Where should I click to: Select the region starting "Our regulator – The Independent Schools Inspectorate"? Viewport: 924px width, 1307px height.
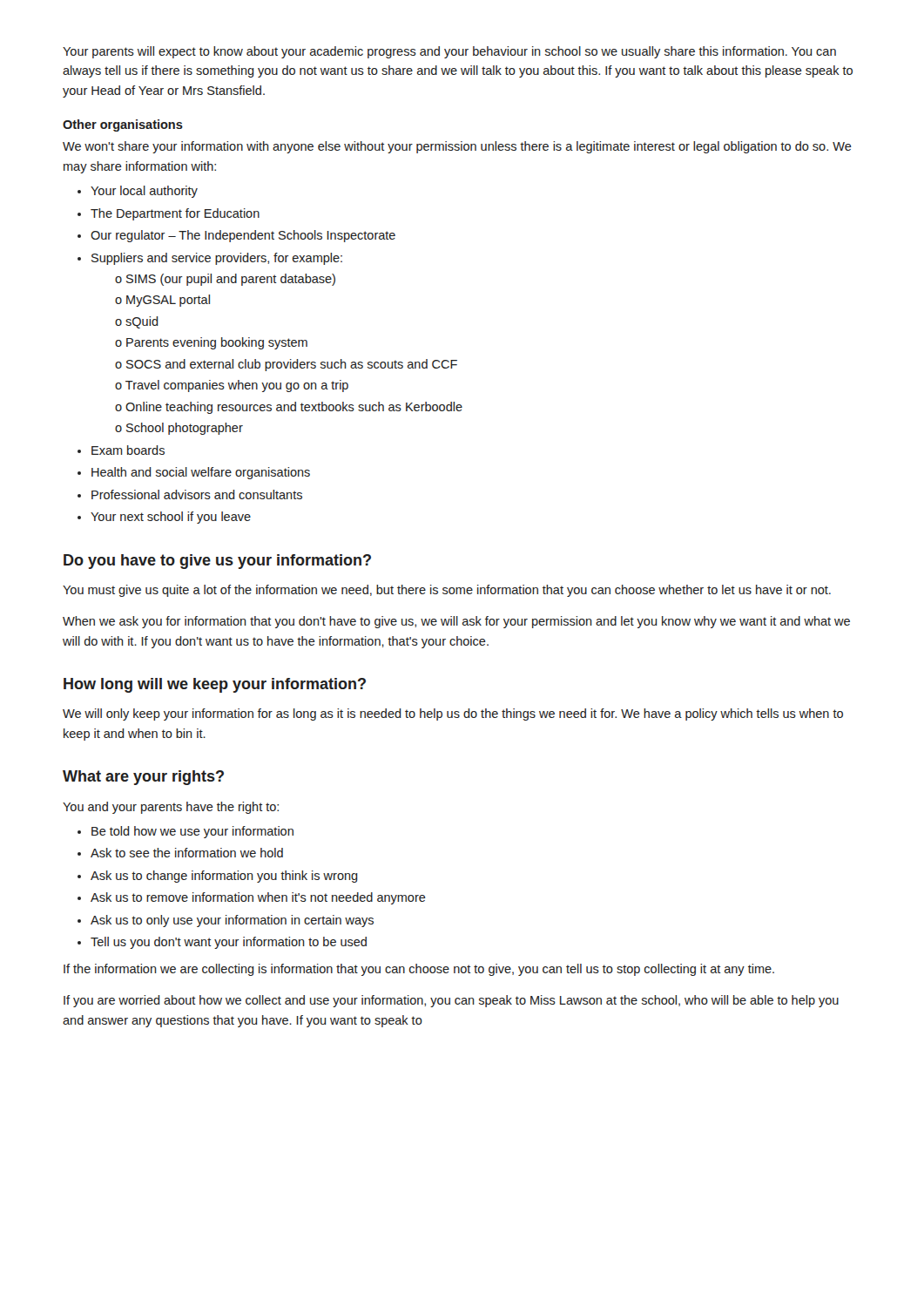tap(236, 236)
